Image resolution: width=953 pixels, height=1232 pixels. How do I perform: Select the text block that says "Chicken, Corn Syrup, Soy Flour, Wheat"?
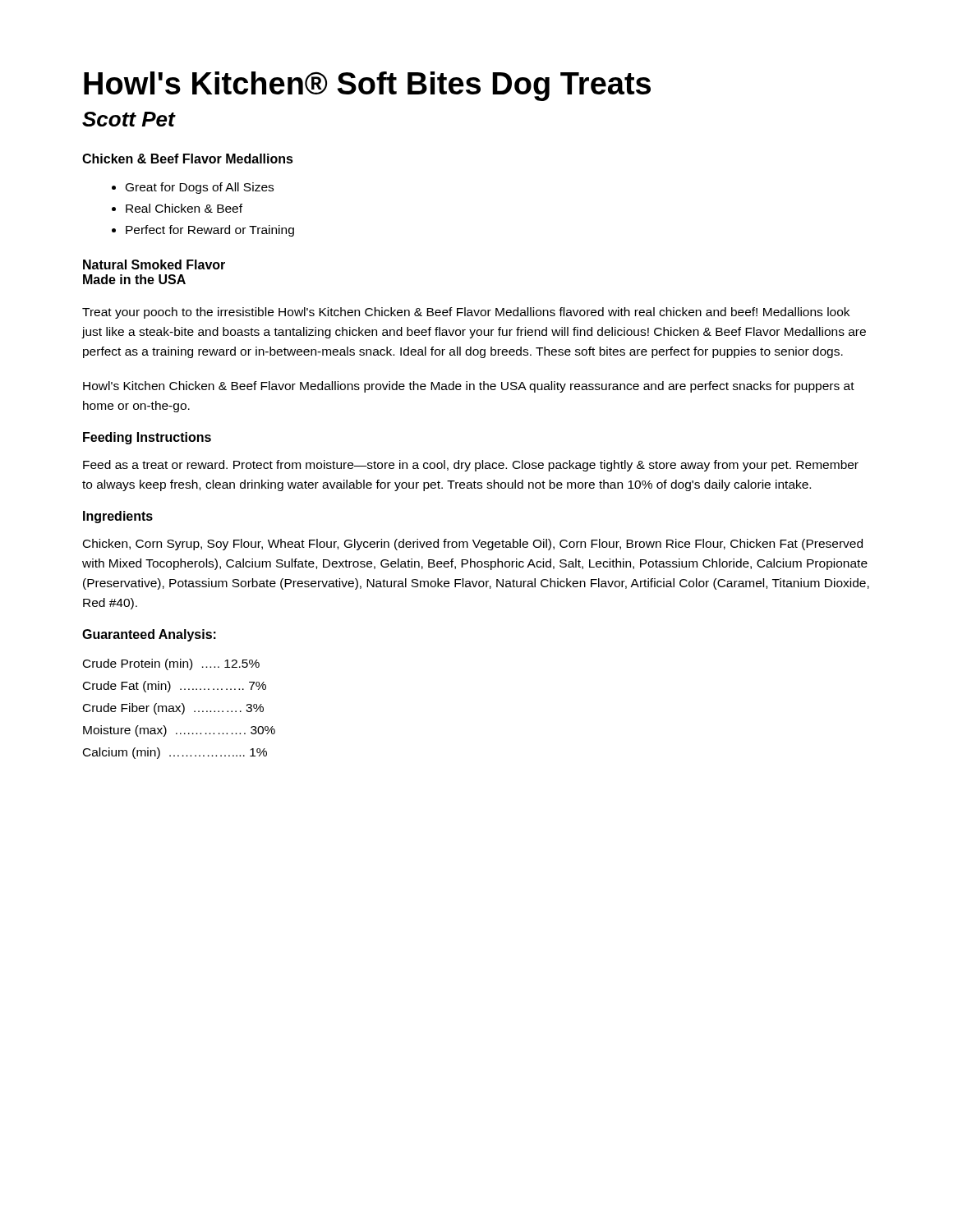click(476, 573)
